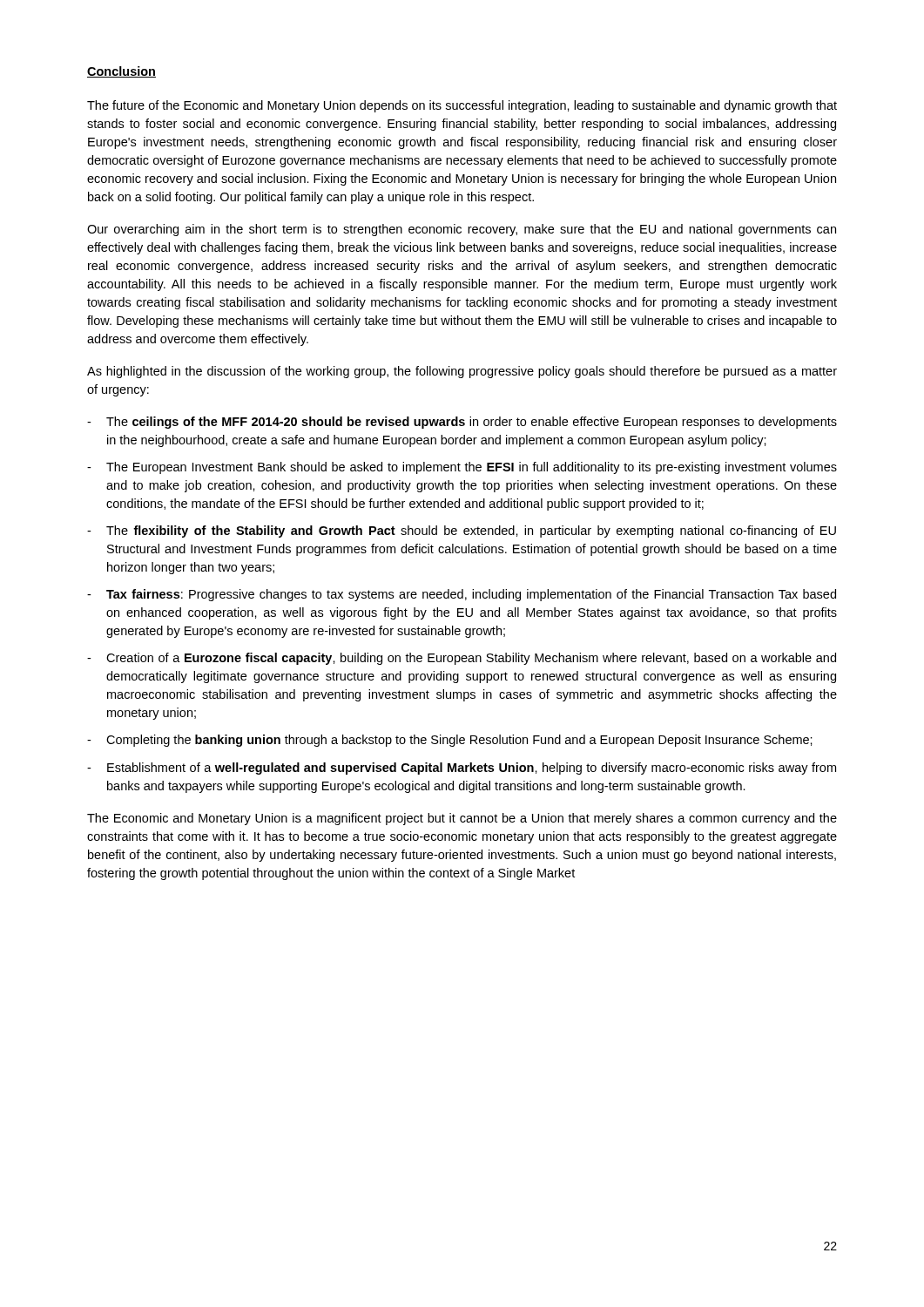Find the text block that says "Our overarching aim in the short term"

(462, 284)
